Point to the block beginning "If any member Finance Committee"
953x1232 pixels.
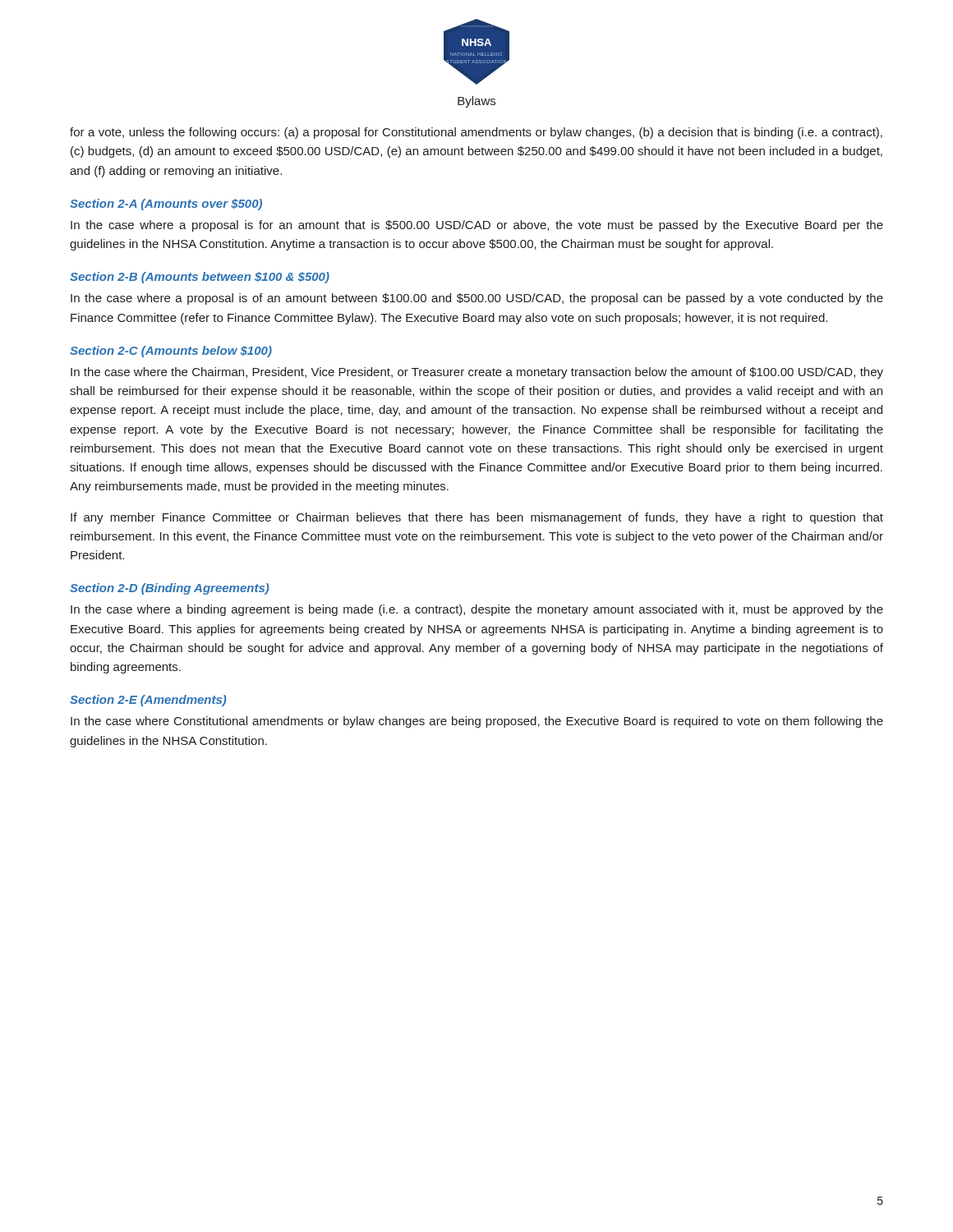coord(476,536)
